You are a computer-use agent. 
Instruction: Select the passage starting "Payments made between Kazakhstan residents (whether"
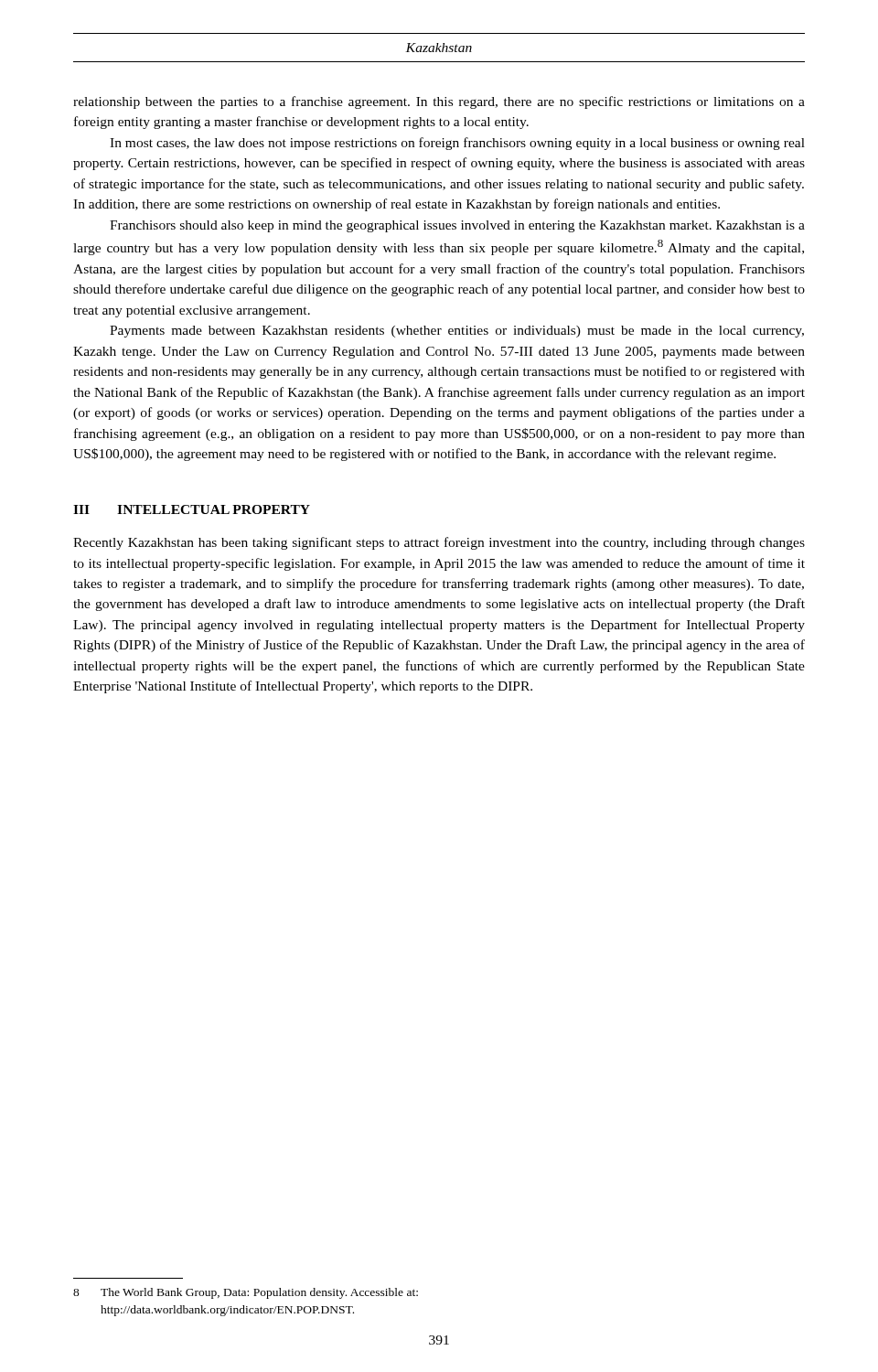click(x=439, y=392)
